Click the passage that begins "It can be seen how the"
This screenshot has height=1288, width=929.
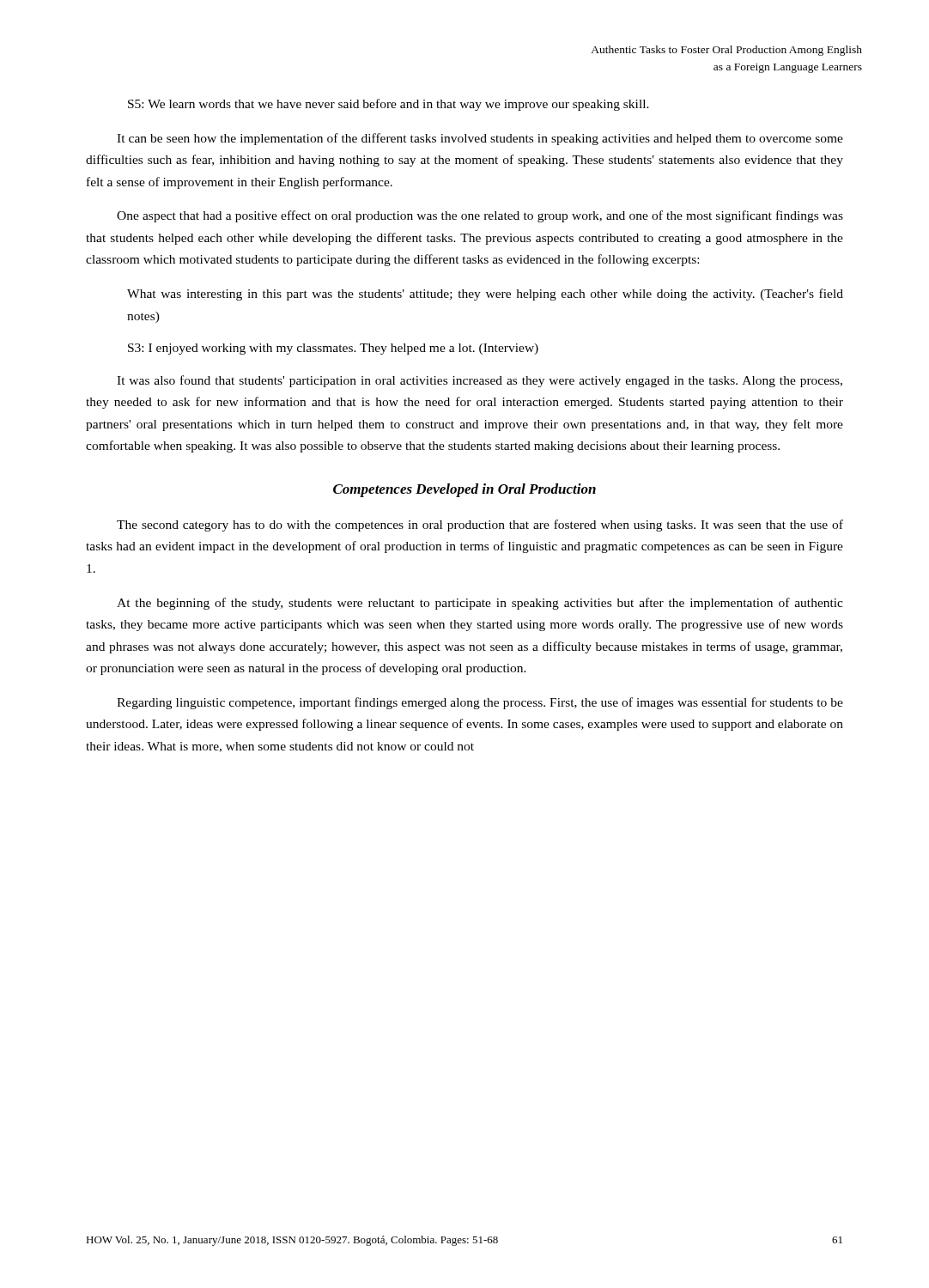pos(464,159)
